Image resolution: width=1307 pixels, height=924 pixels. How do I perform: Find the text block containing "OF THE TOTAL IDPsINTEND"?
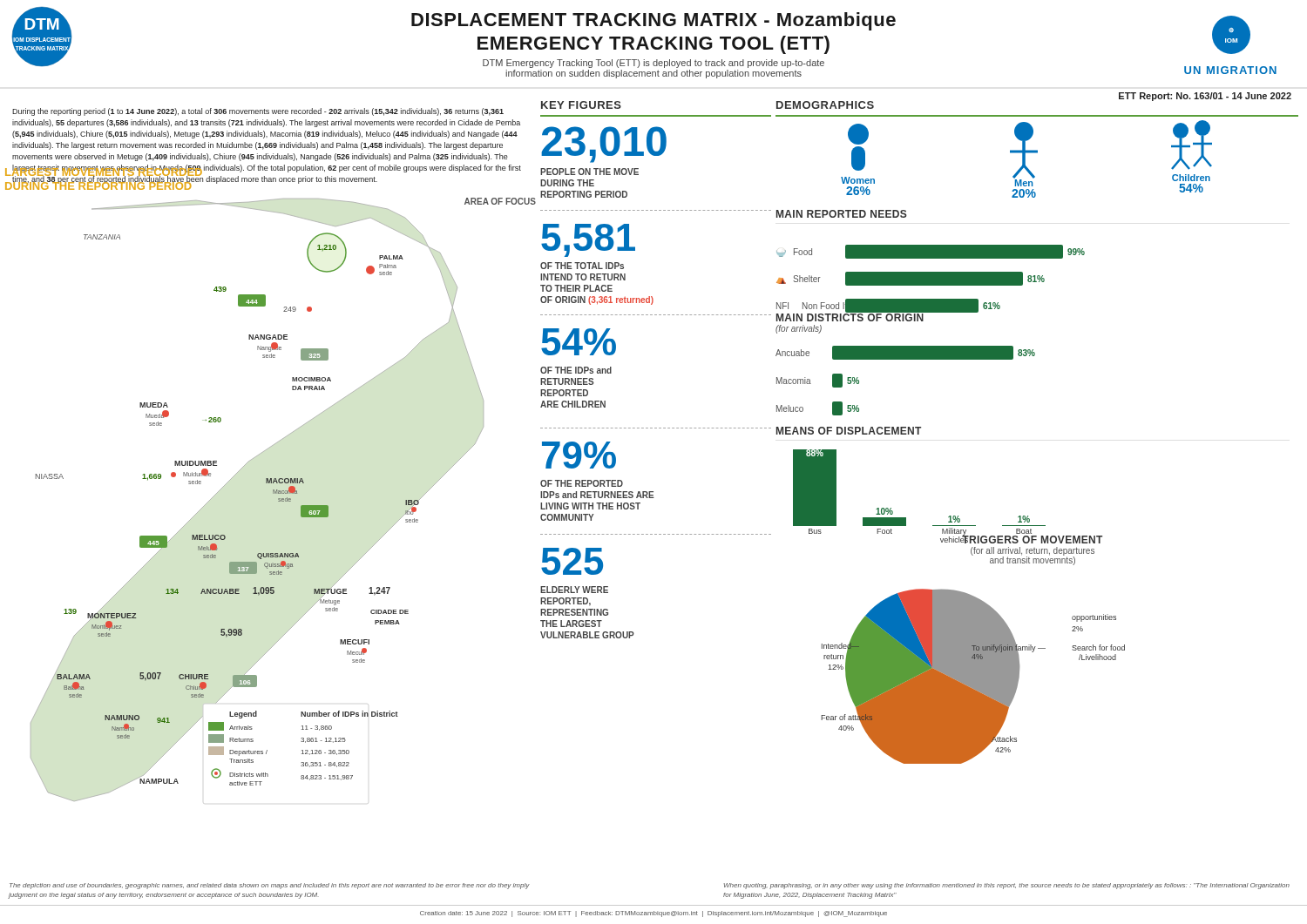click(x=597, y=283)
